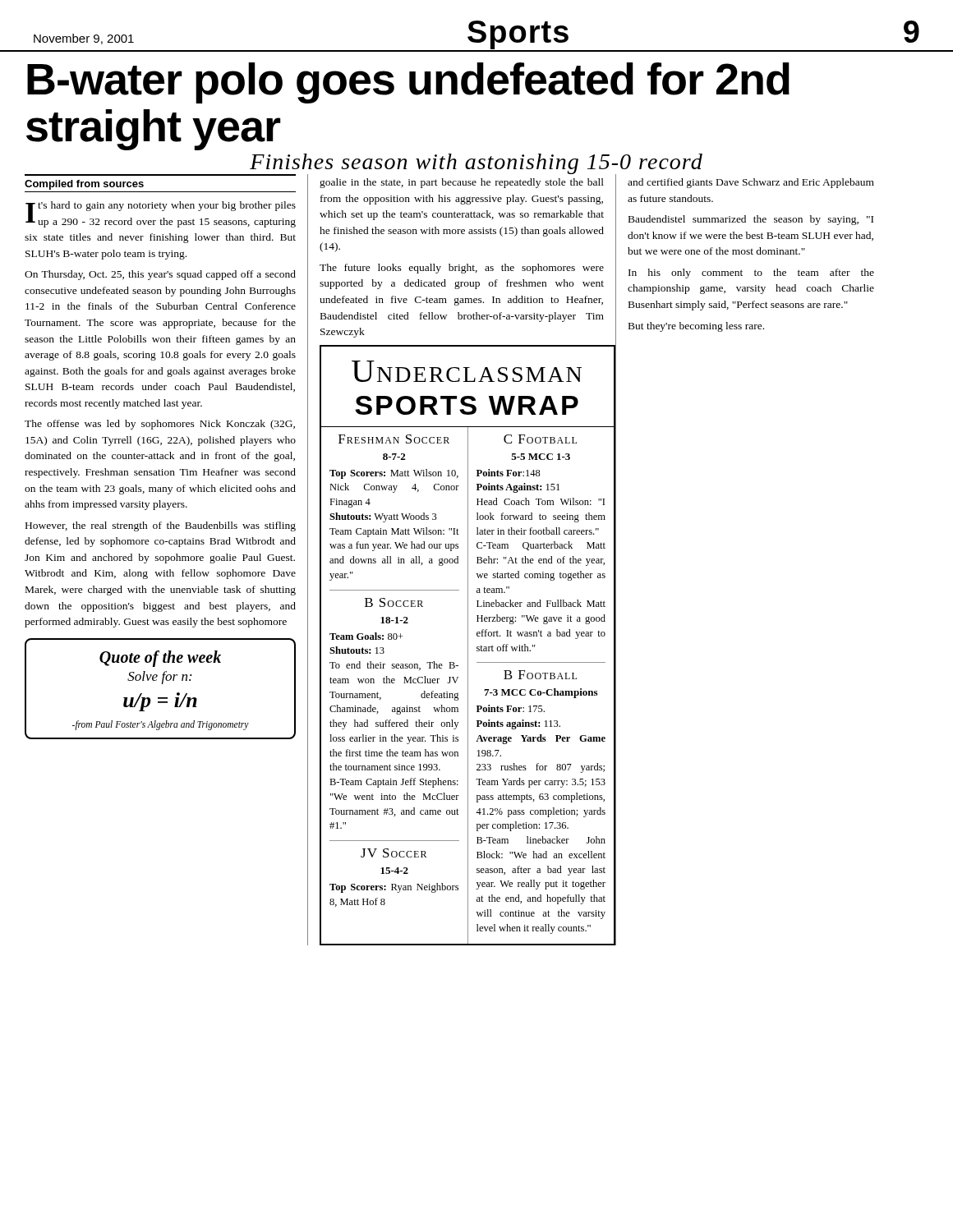
Task: Select the text block that says "It's hard to gain"
Action: (160, 413)
